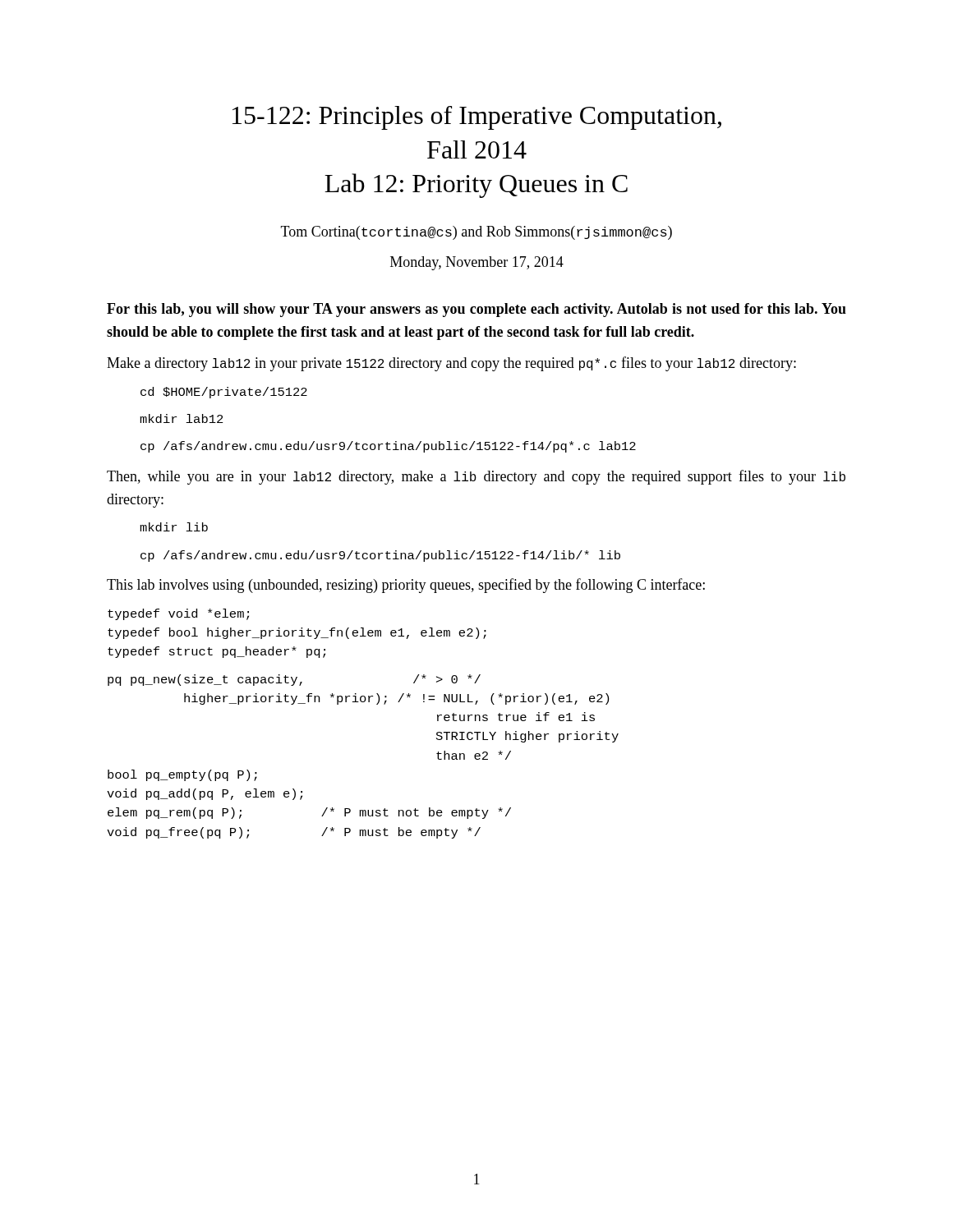Navigate to the block starting "mkdir lib"

click(174, 527)
